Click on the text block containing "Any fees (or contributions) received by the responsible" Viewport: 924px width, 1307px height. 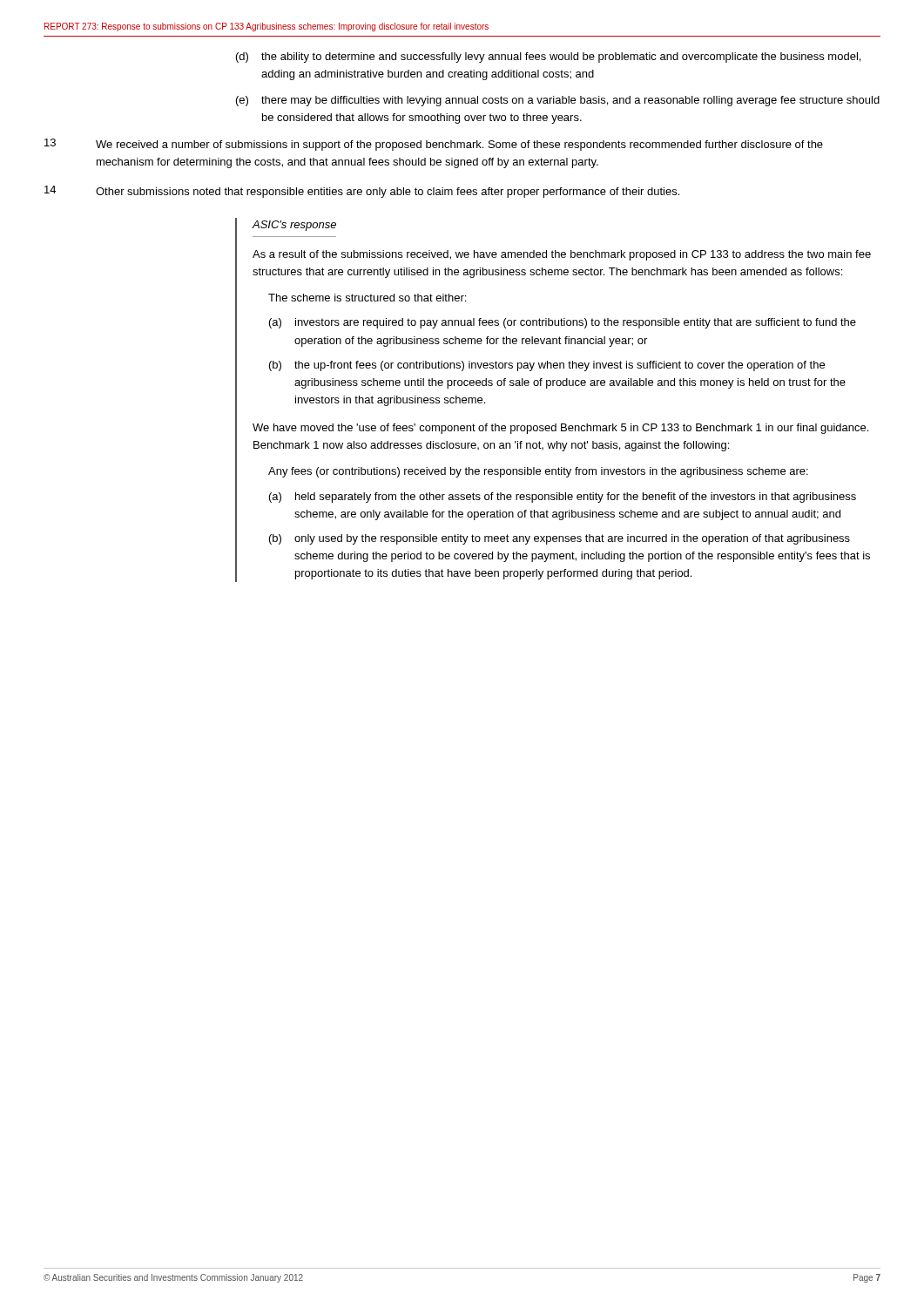click(x=539, y=471)
